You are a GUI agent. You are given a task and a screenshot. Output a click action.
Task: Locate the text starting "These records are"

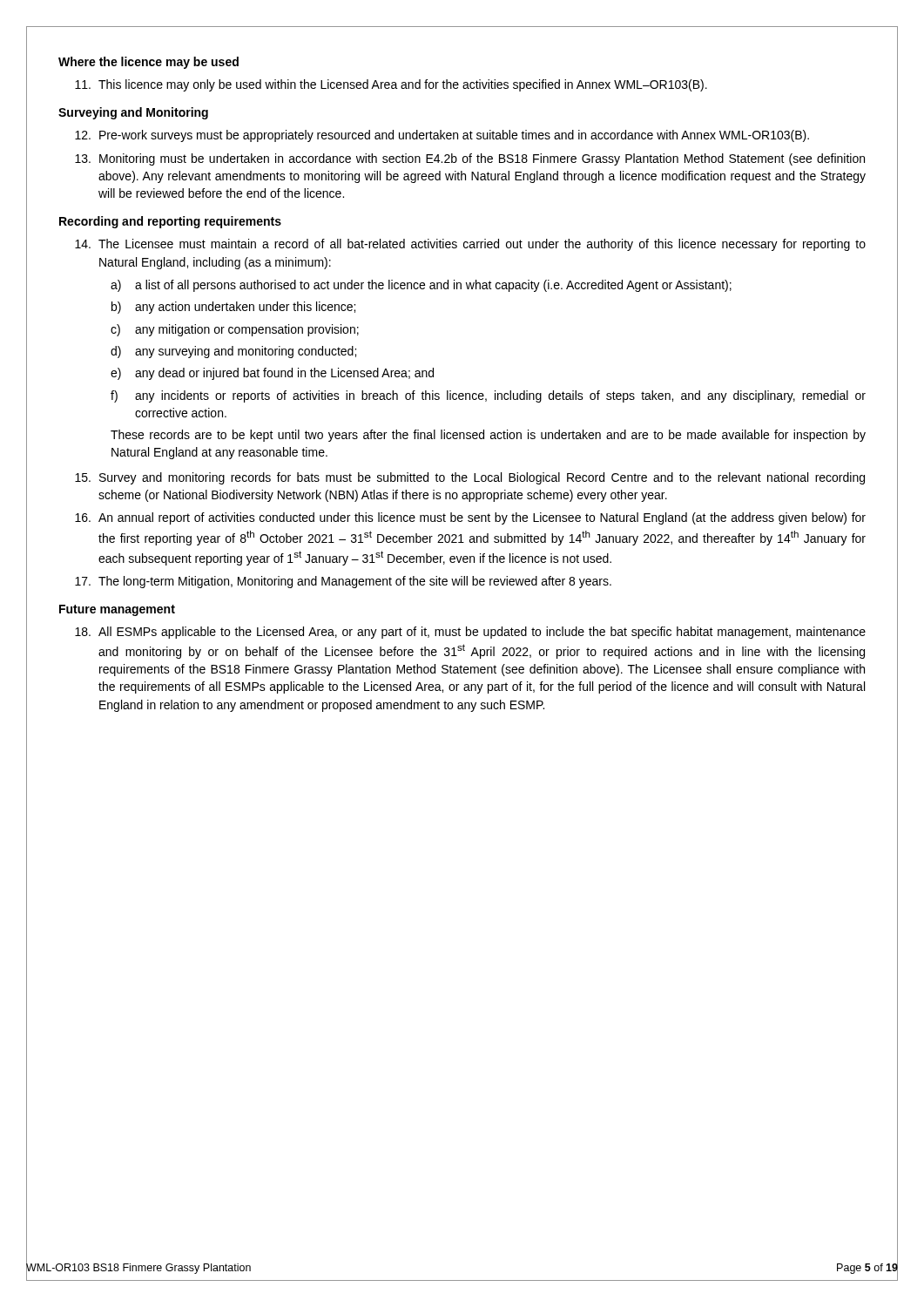(x=488, y=444)
